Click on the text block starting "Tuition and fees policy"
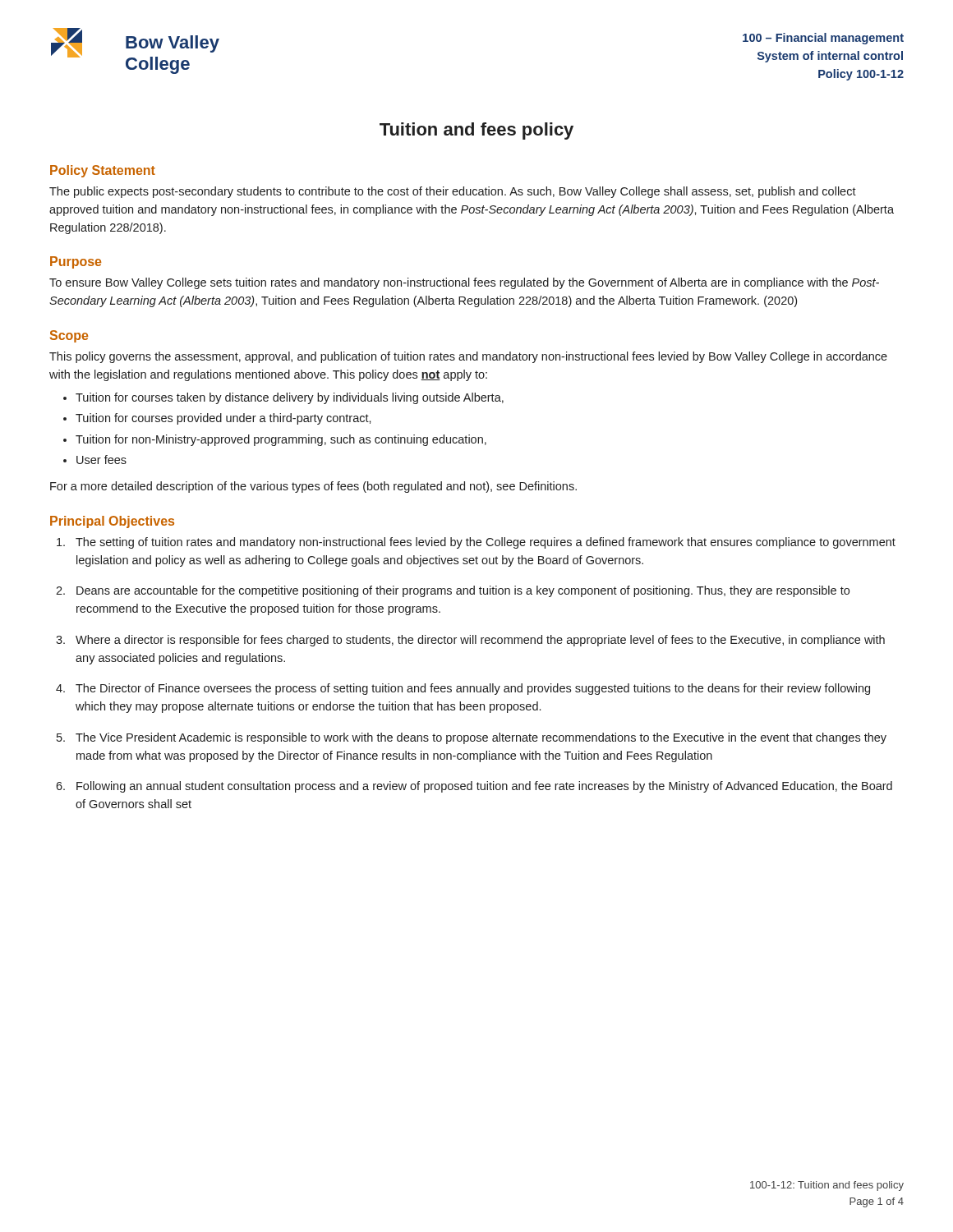The height and width of the screenshot is (1232, 953). 476,129
